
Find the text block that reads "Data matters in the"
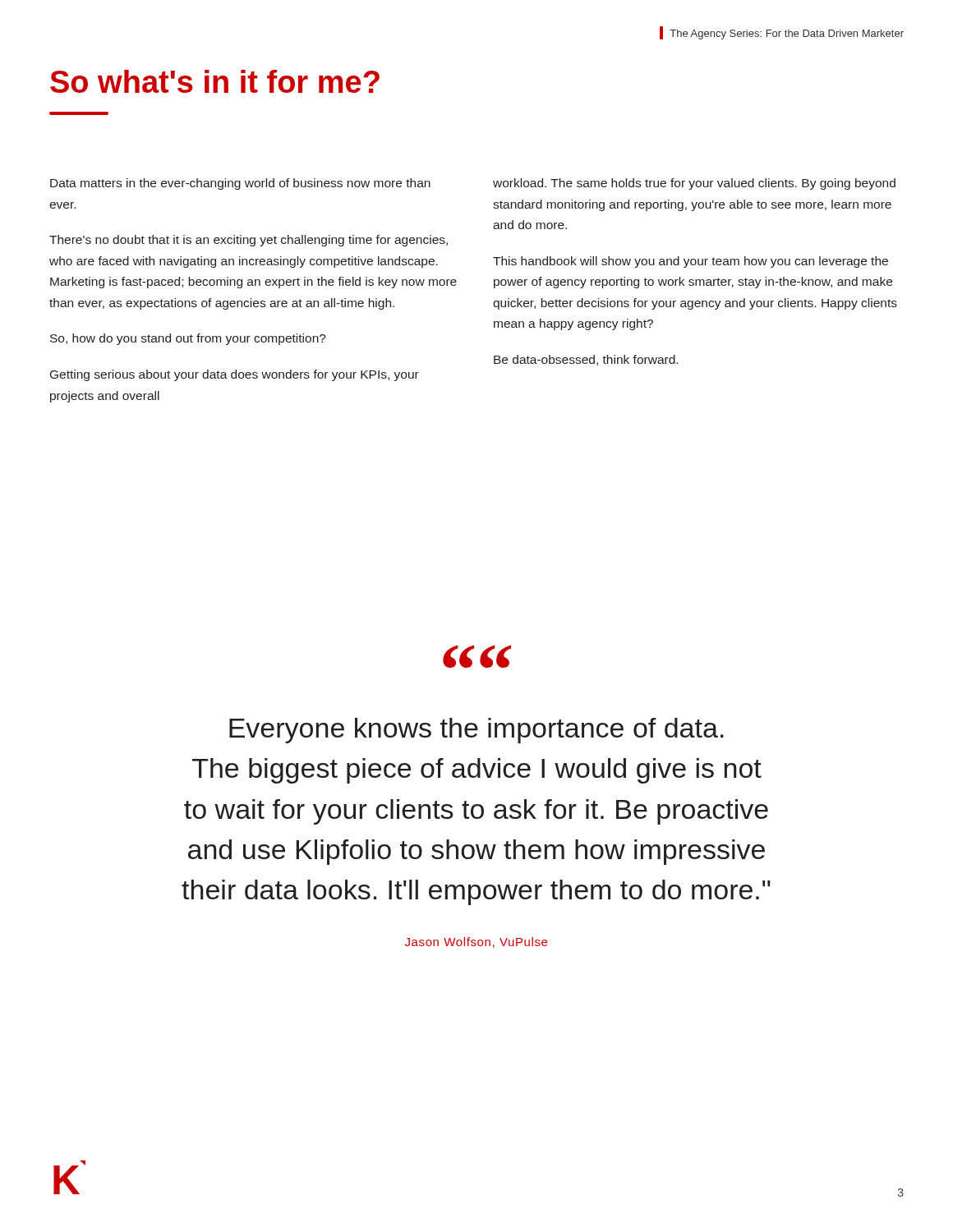click(255, 289)
